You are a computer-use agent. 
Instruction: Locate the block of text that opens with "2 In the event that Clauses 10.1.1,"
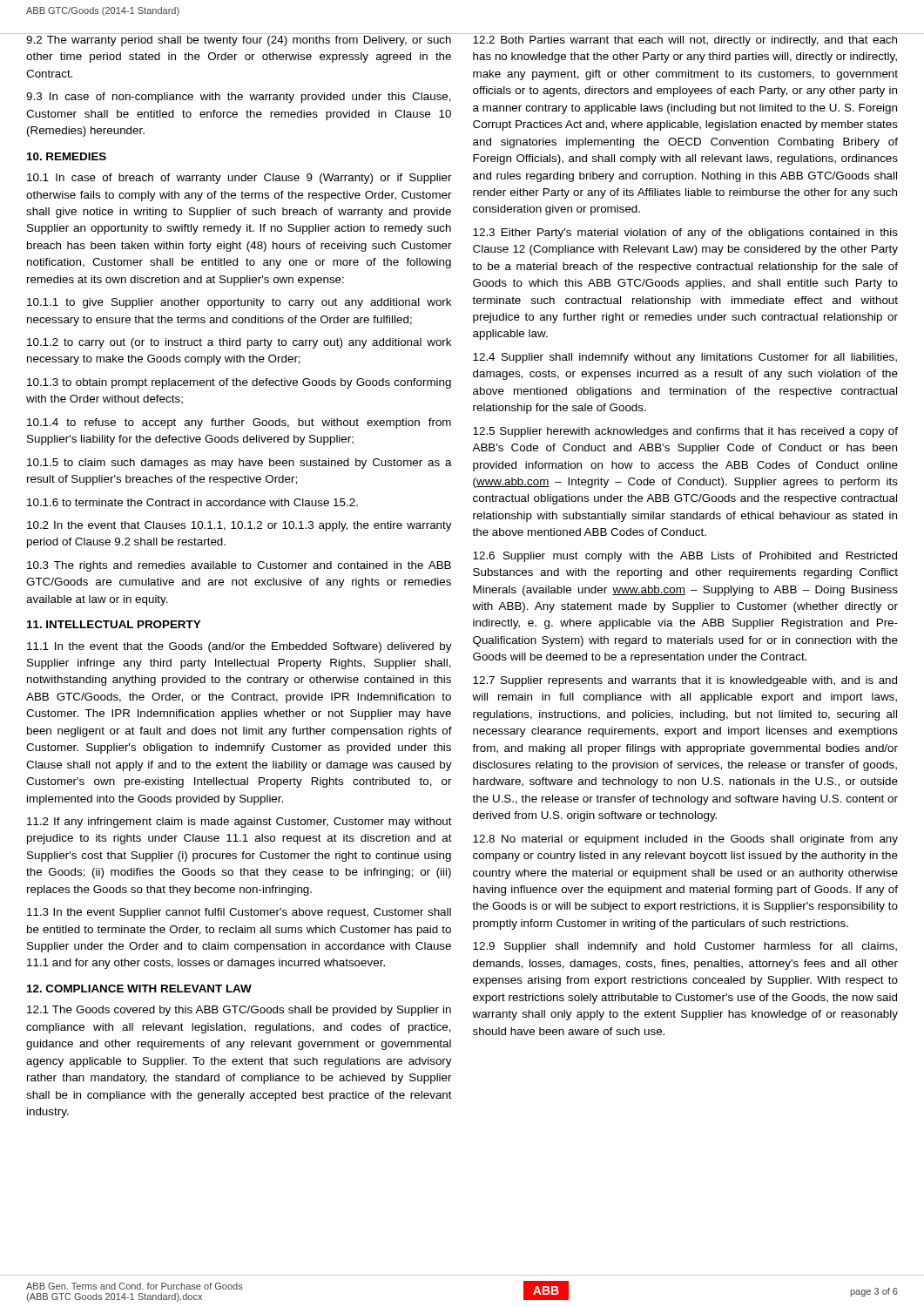click(x=239, y=534)
